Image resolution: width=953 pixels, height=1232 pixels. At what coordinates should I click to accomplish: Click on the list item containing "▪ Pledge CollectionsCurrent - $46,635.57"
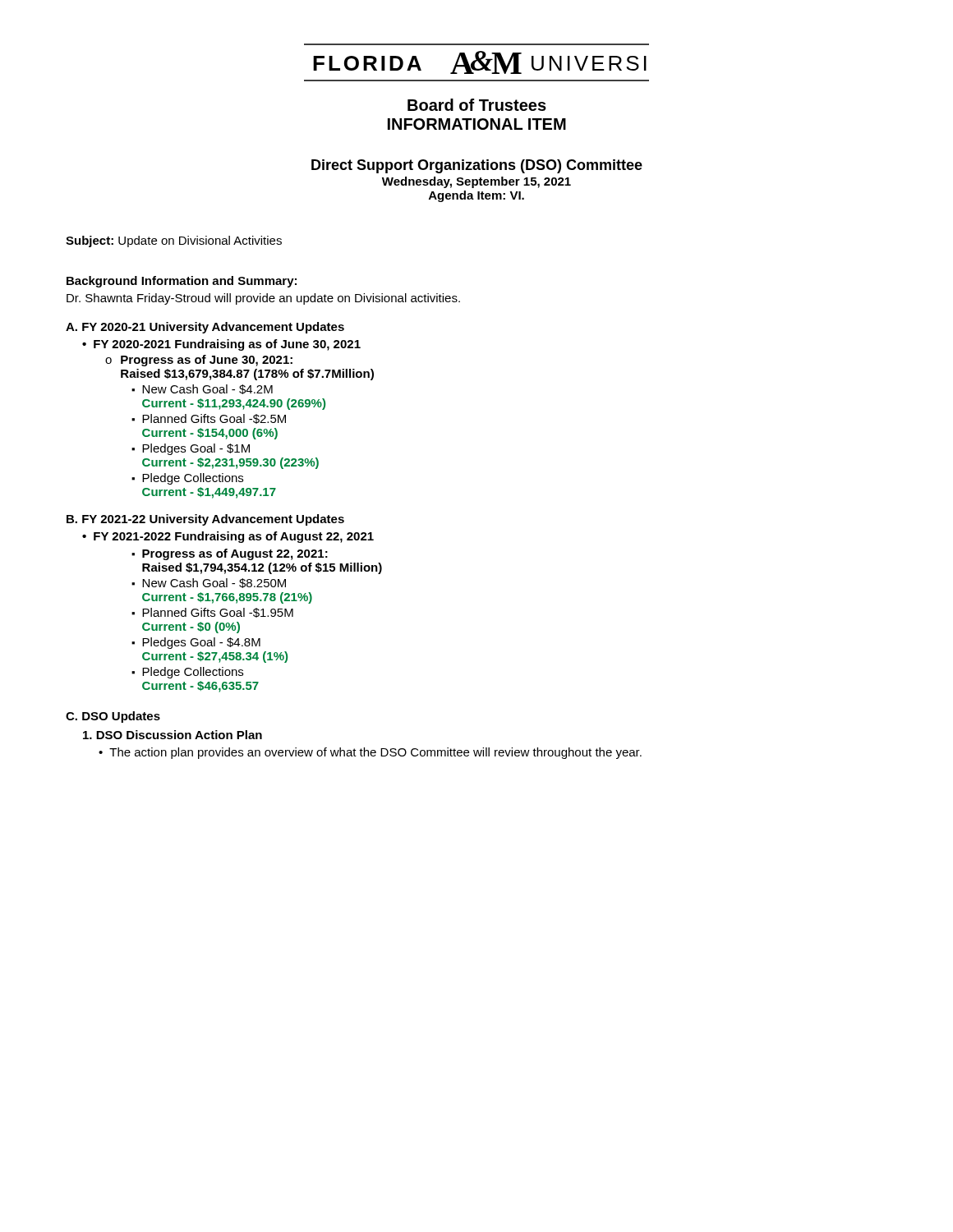click(x=195, y=678)
